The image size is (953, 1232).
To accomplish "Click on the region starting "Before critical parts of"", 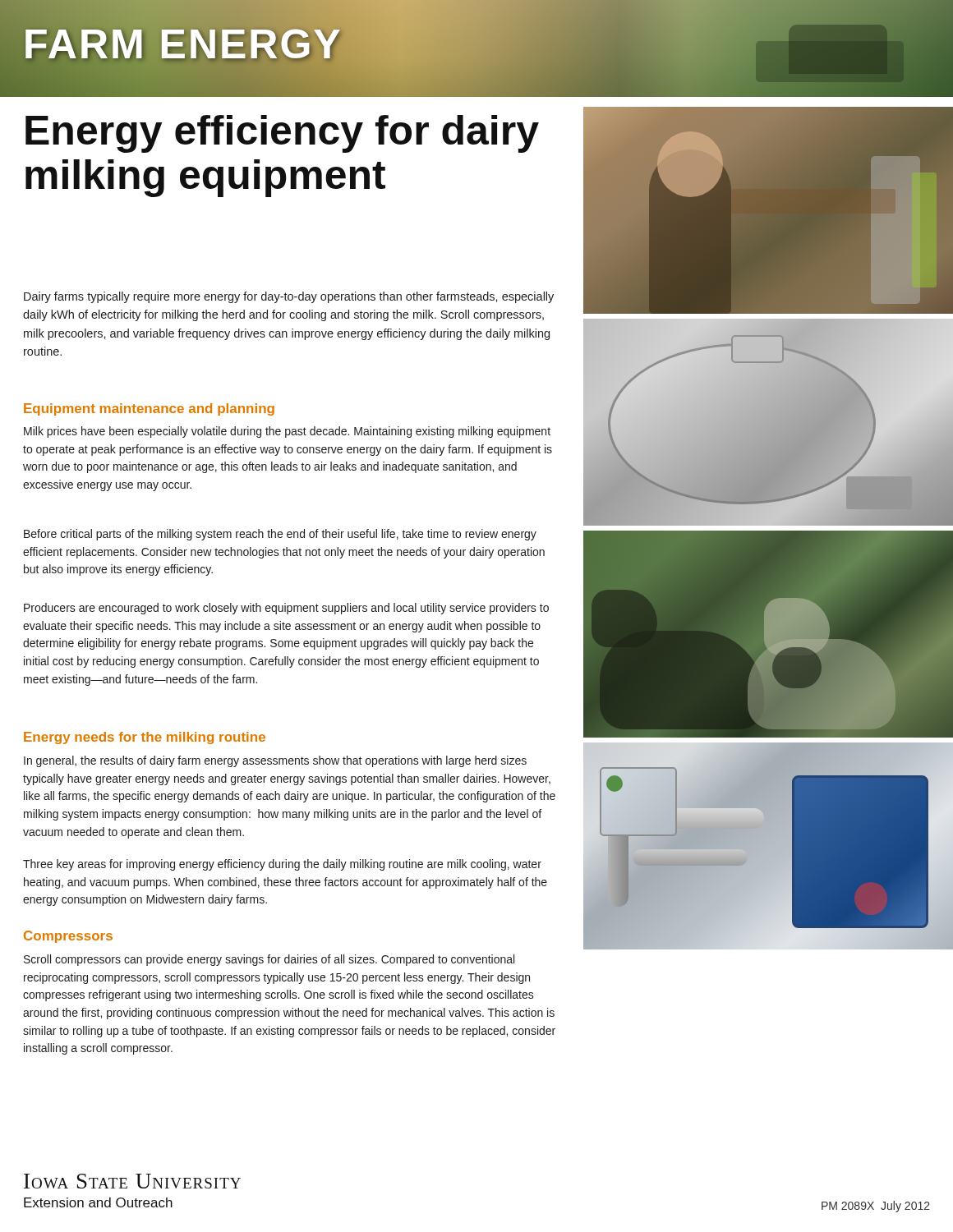I will (284, 552).
